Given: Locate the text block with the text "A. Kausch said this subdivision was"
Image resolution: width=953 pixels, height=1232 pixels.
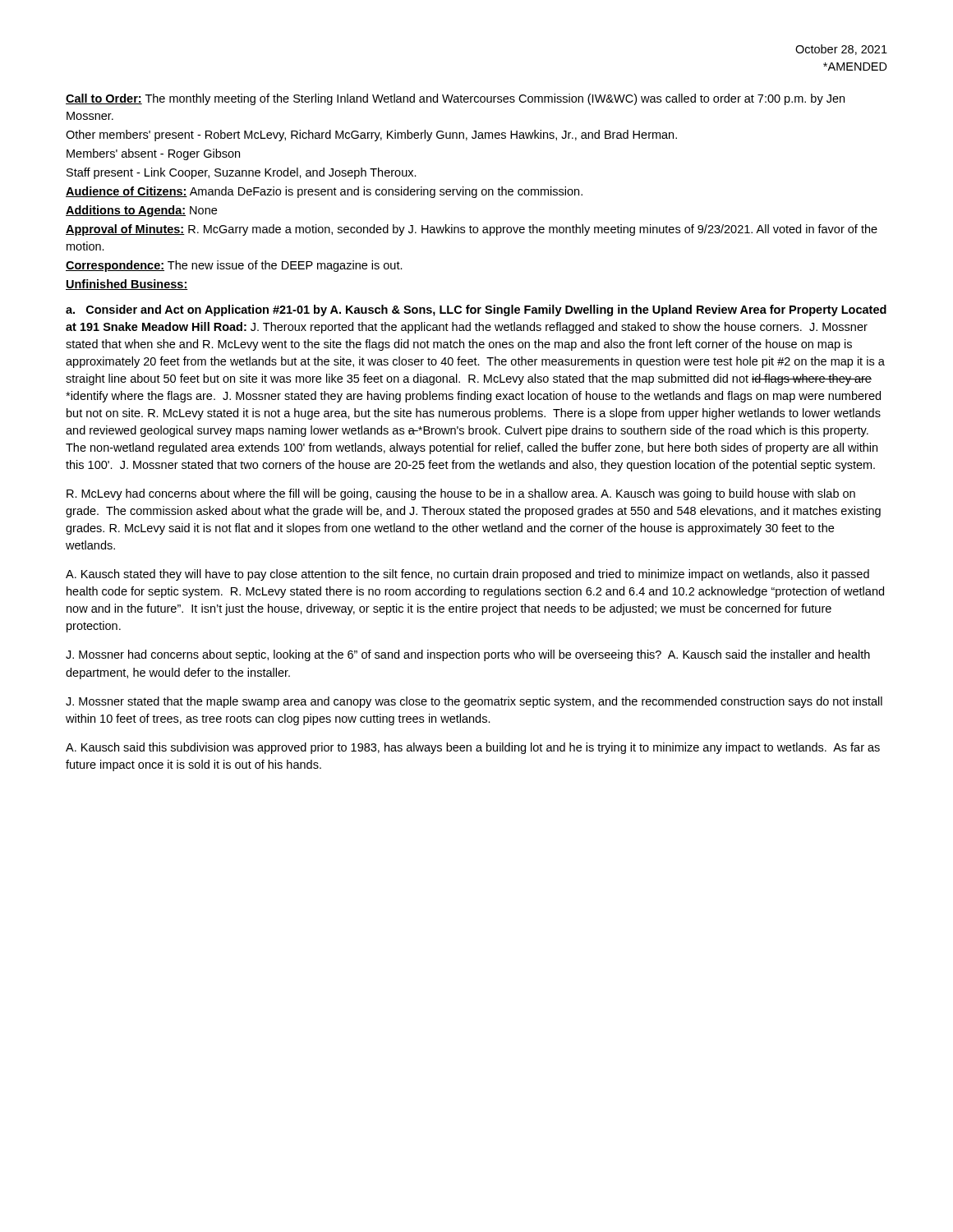Looking at the screenshot, I should (x=473, y=756).
